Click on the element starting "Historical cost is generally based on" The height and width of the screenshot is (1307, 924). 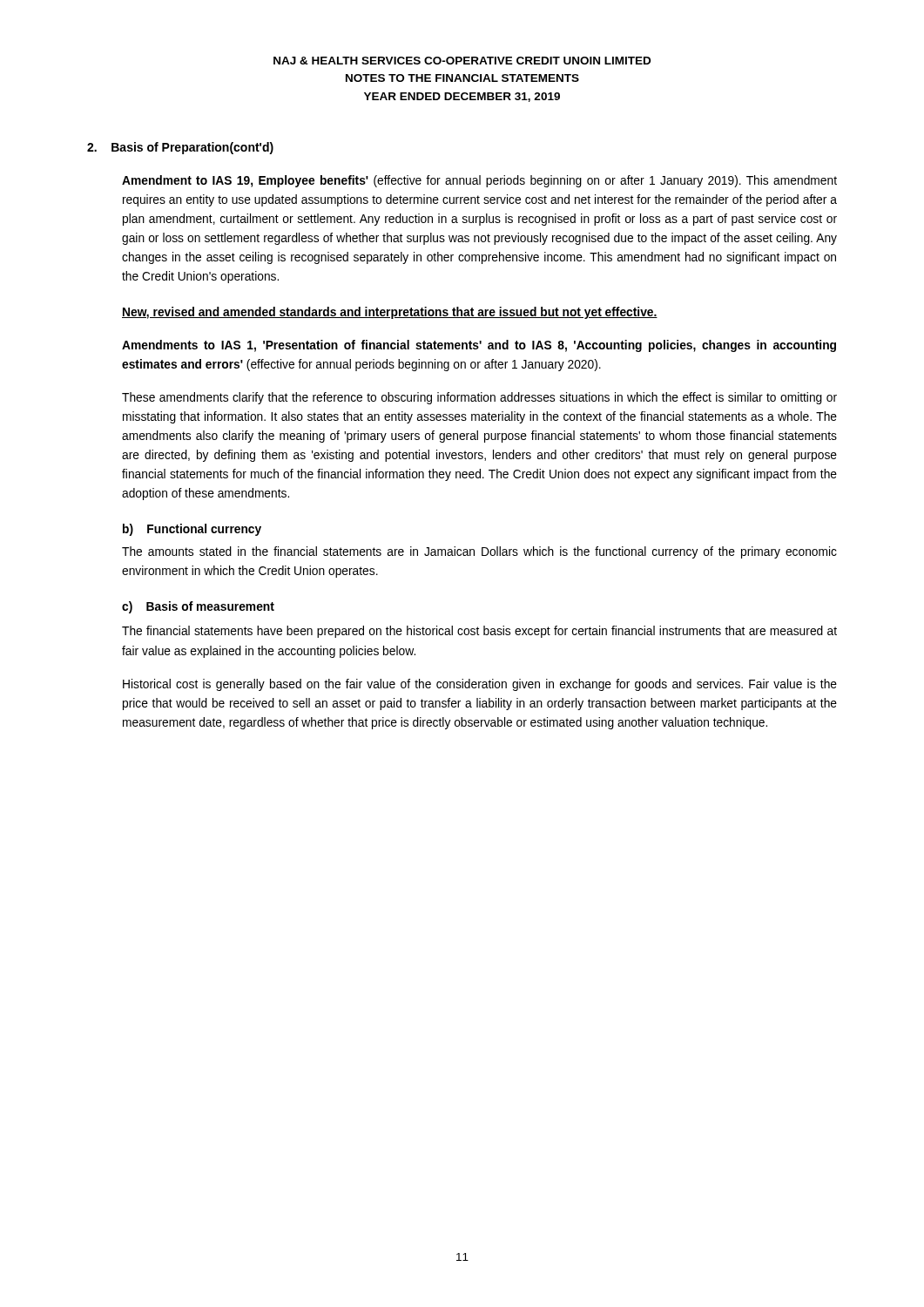pos(479,703)
